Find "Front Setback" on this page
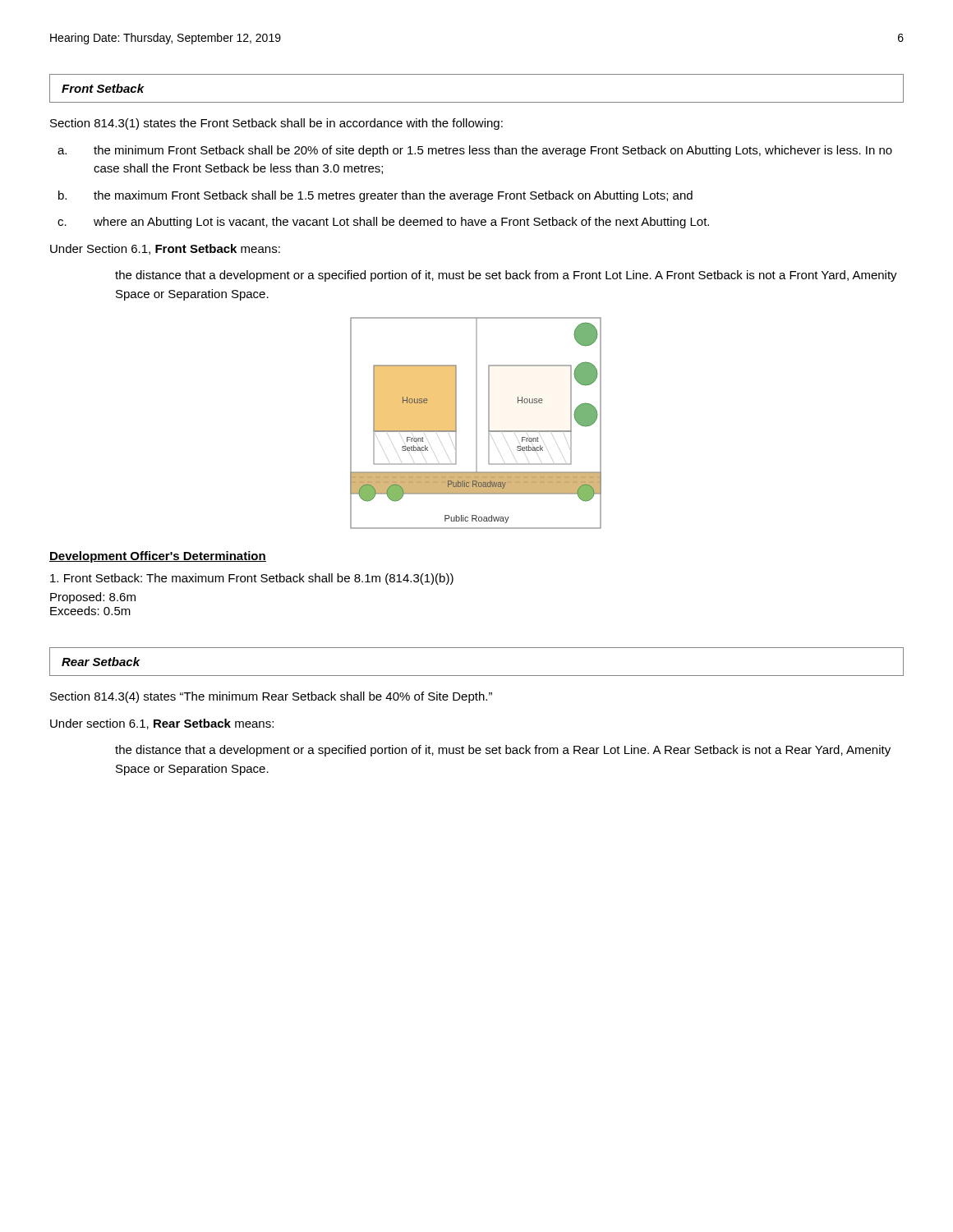 point(103,88)
